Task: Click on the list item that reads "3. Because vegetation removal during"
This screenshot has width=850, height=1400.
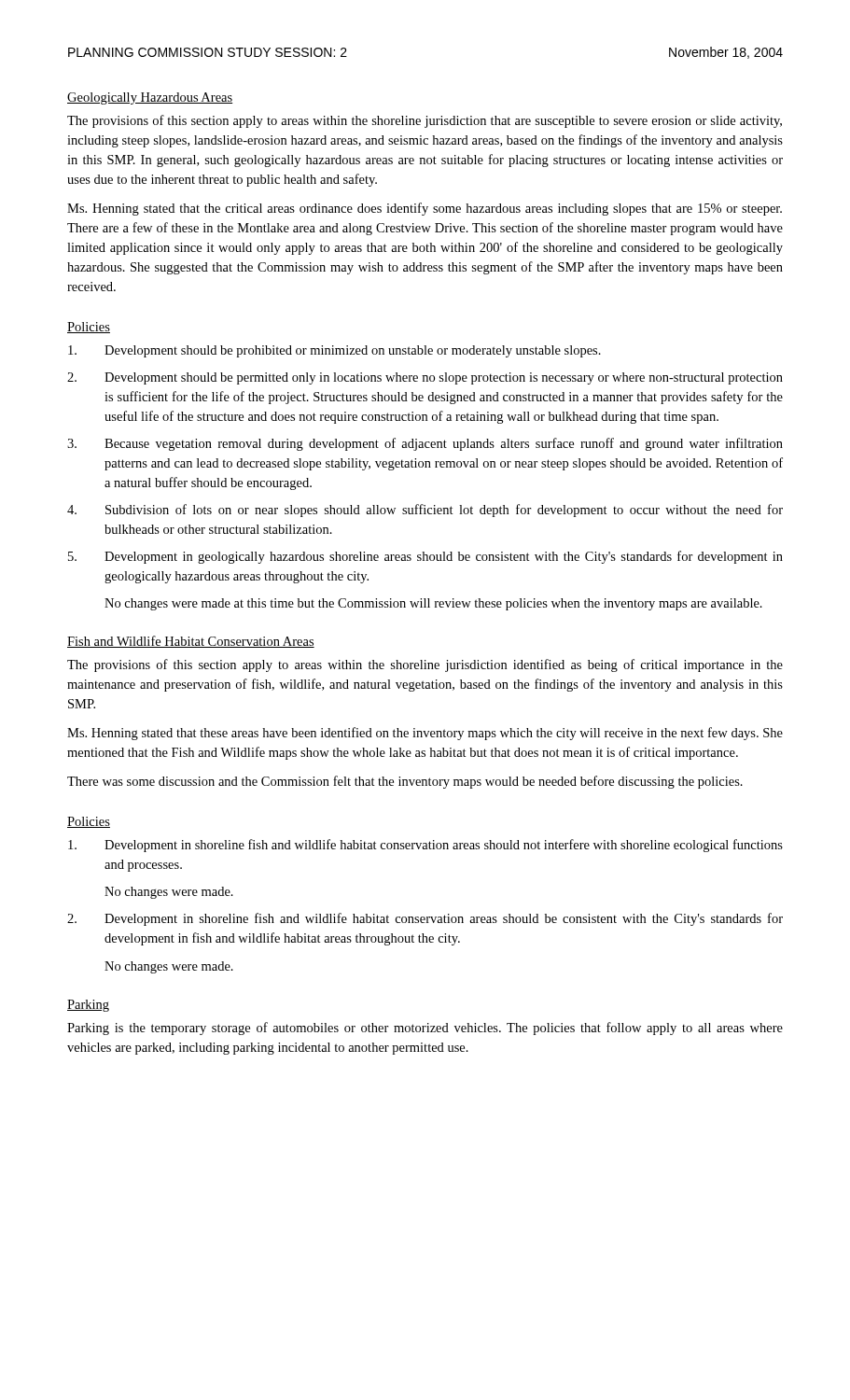Action: (425, 464)
